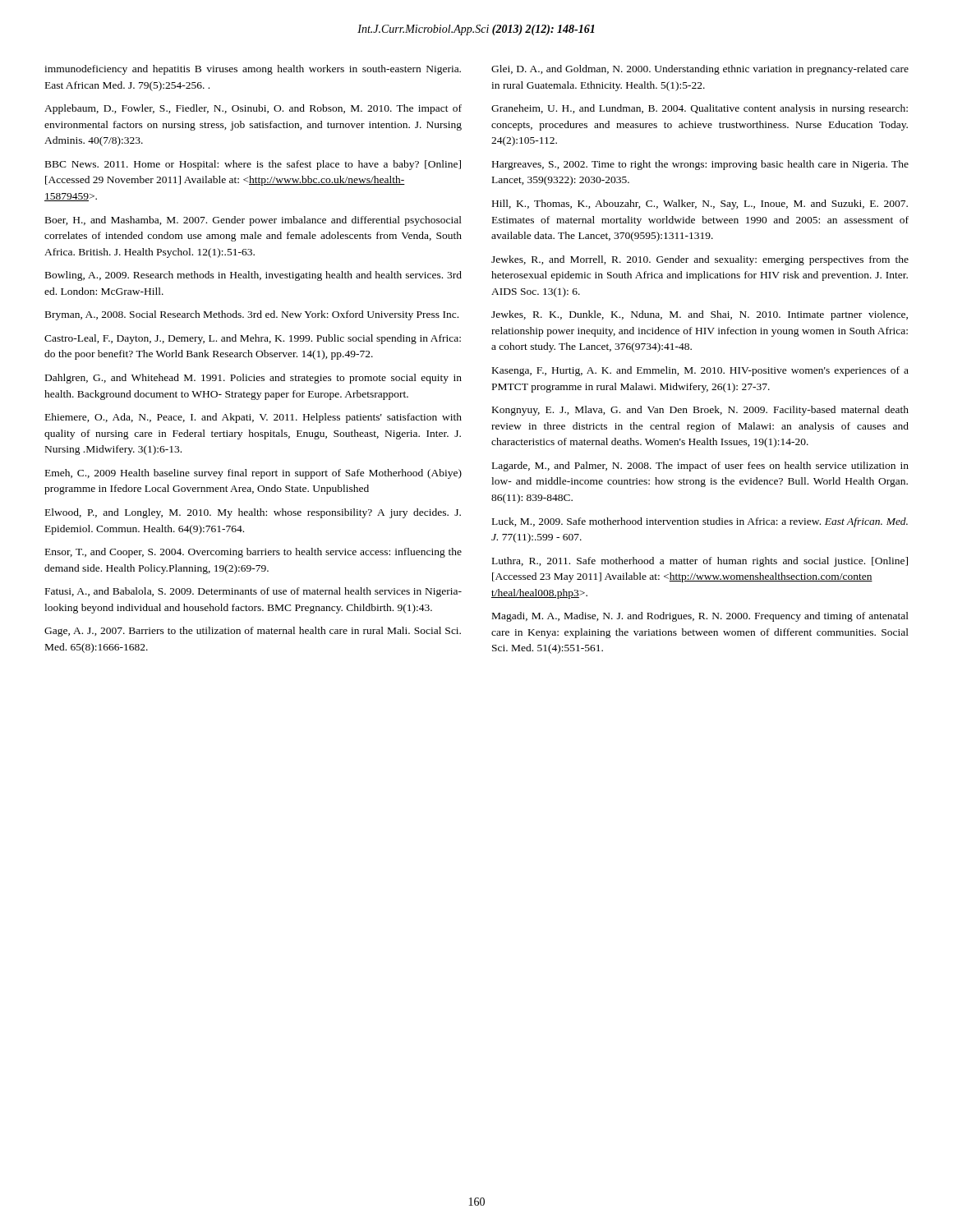Click on the text block that reads "Gage, A. J., 2007."
Viewport: 953px width, 1232px height.
click(253, 639)
